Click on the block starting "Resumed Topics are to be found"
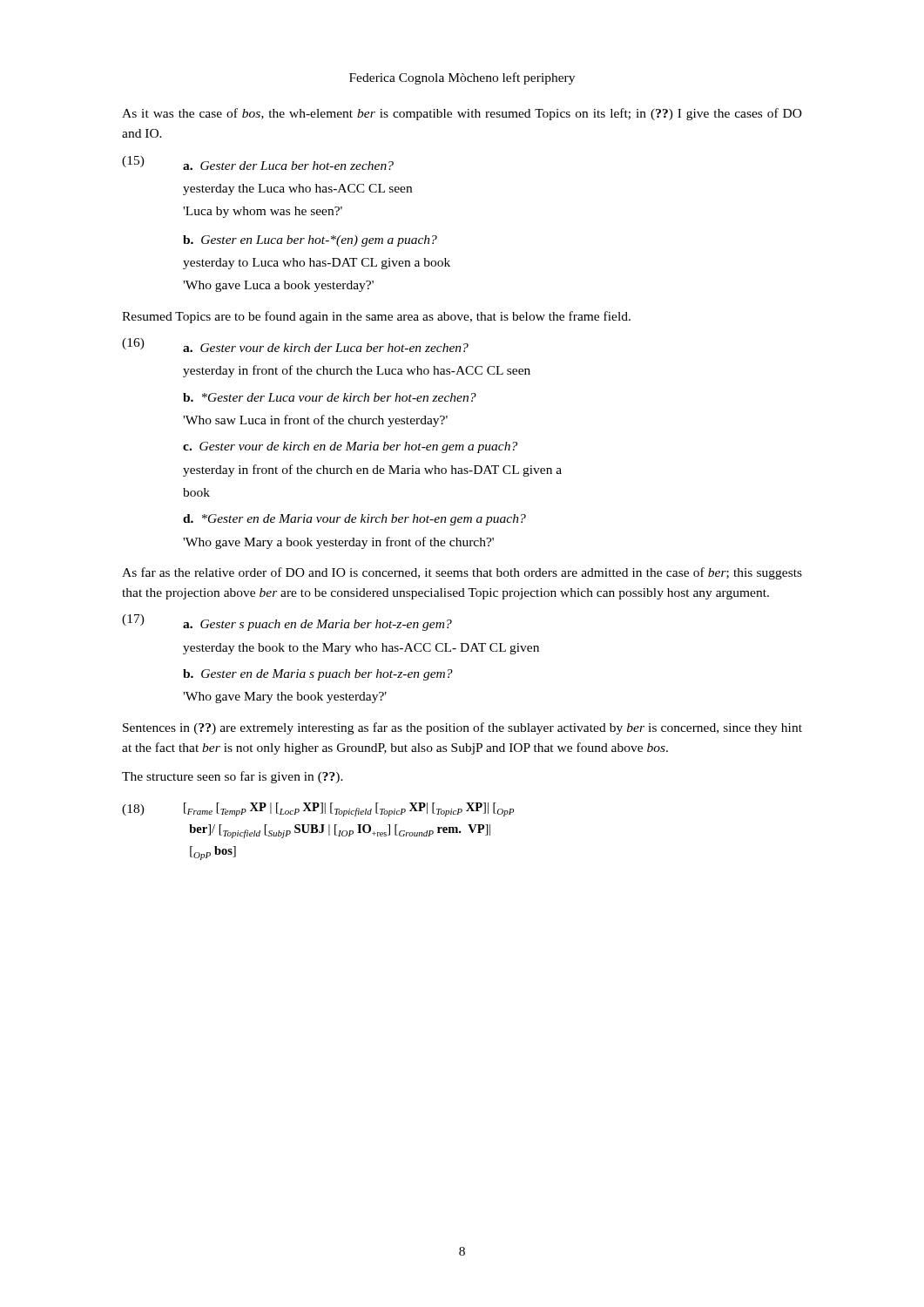Image resolution: width=924 pixels, height=1307 pixels. 377,315
